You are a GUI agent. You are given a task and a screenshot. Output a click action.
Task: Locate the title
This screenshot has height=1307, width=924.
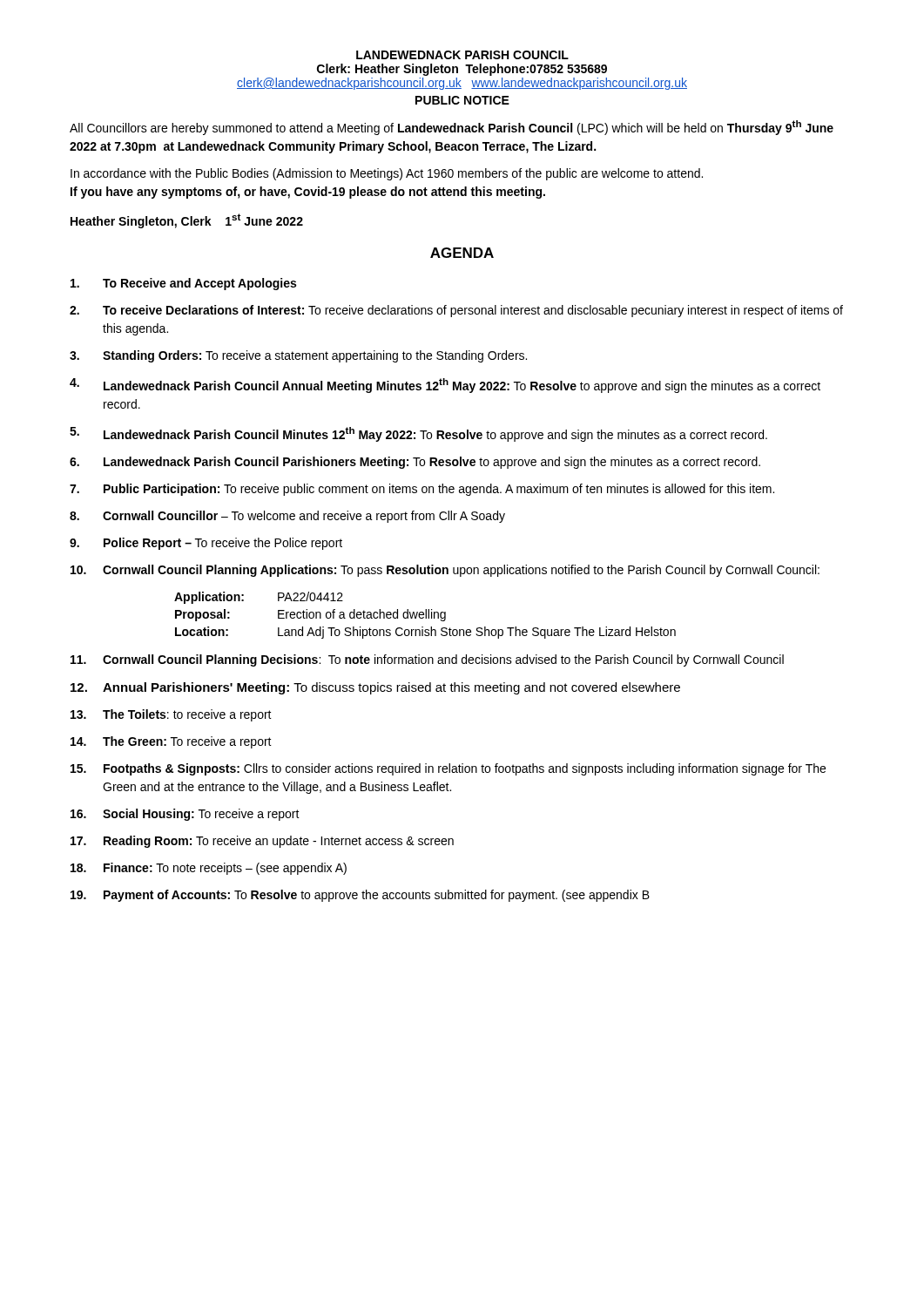click(x=462, y=253)
